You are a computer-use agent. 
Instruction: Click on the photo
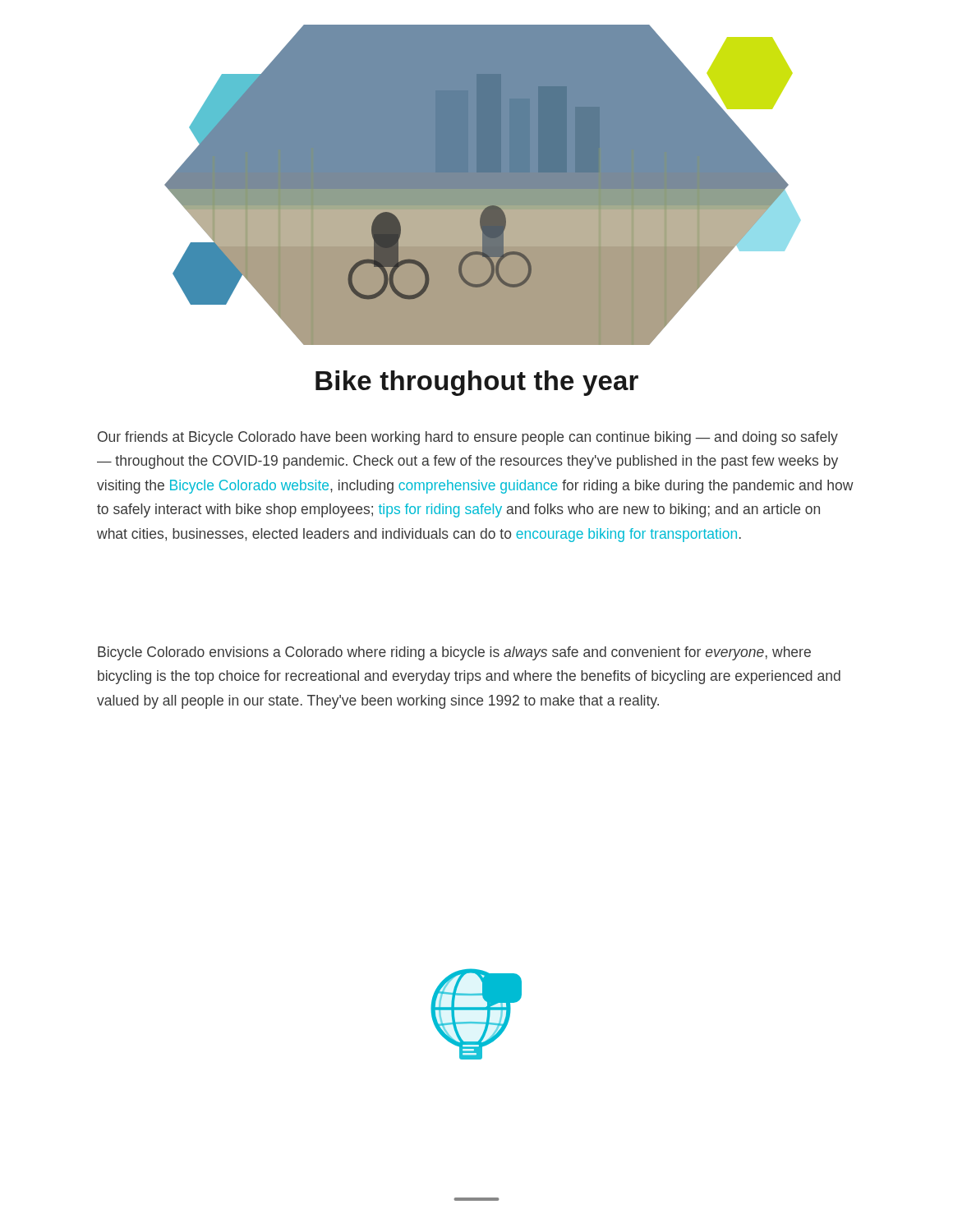click(x=476, y=185)
